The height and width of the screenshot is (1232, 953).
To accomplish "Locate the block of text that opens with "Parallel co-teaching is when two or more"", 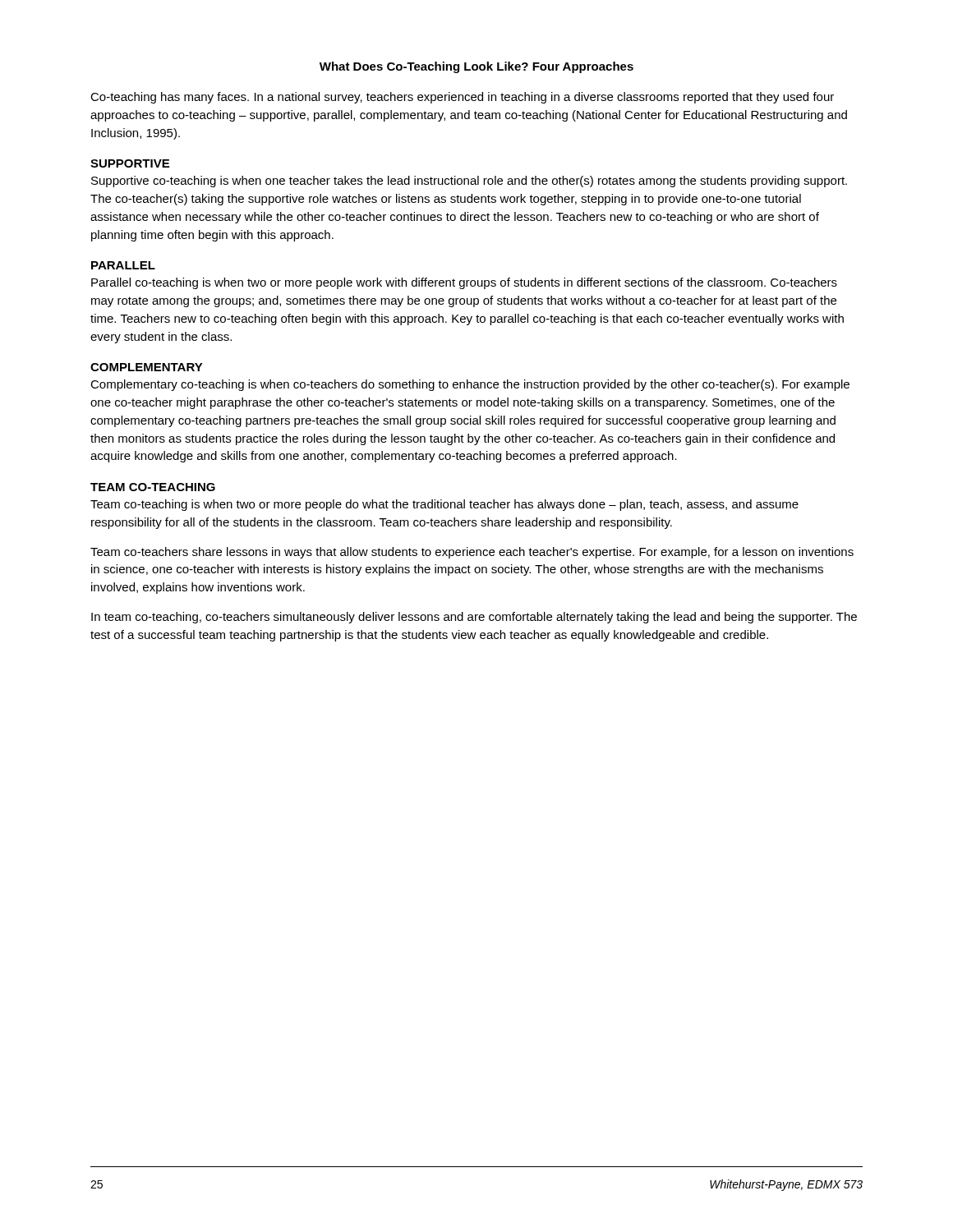I will pos(467,309).
